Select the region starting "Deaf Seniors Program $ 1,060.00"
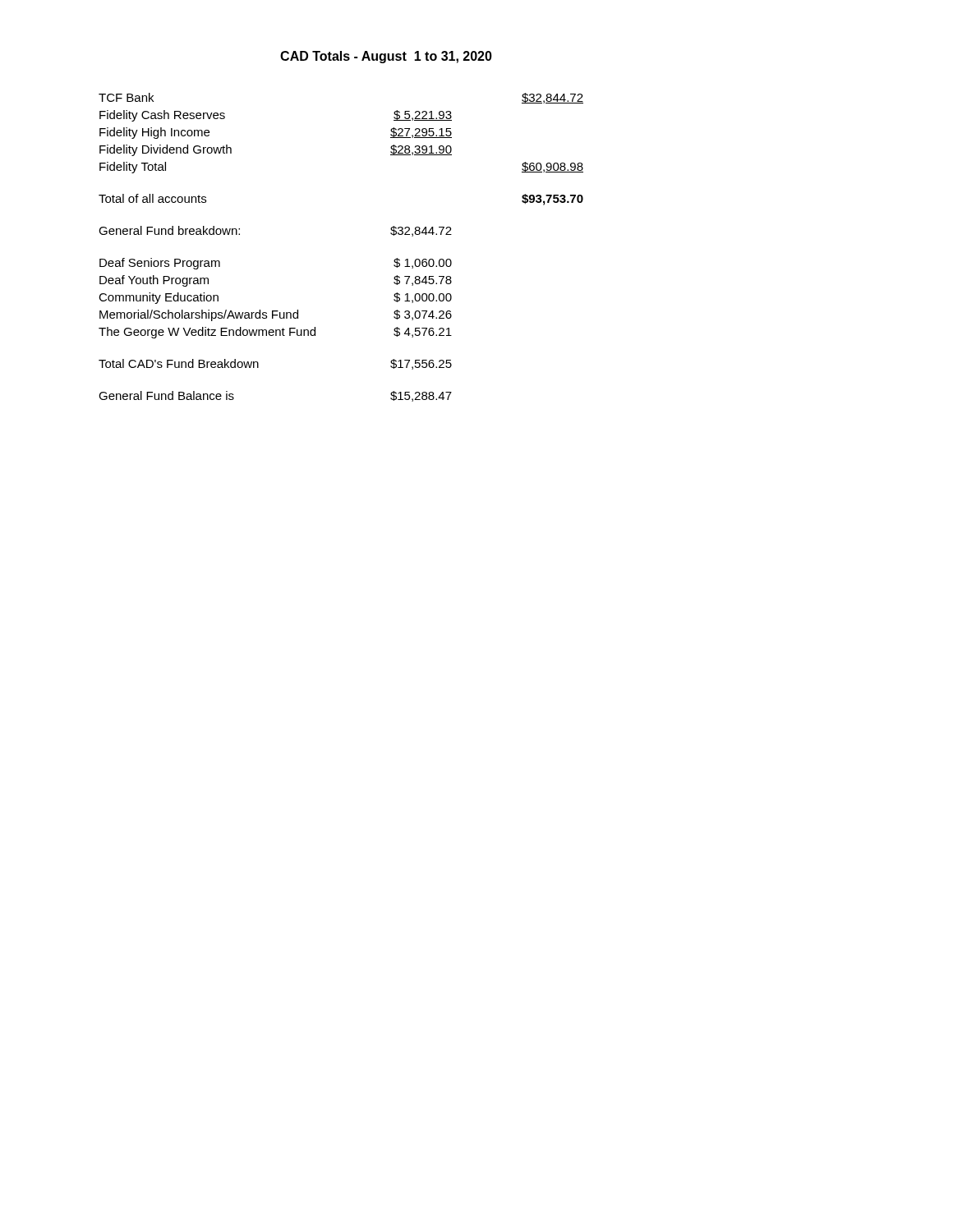Viewport: 953px width, 1232px height. tap(161, 263)
